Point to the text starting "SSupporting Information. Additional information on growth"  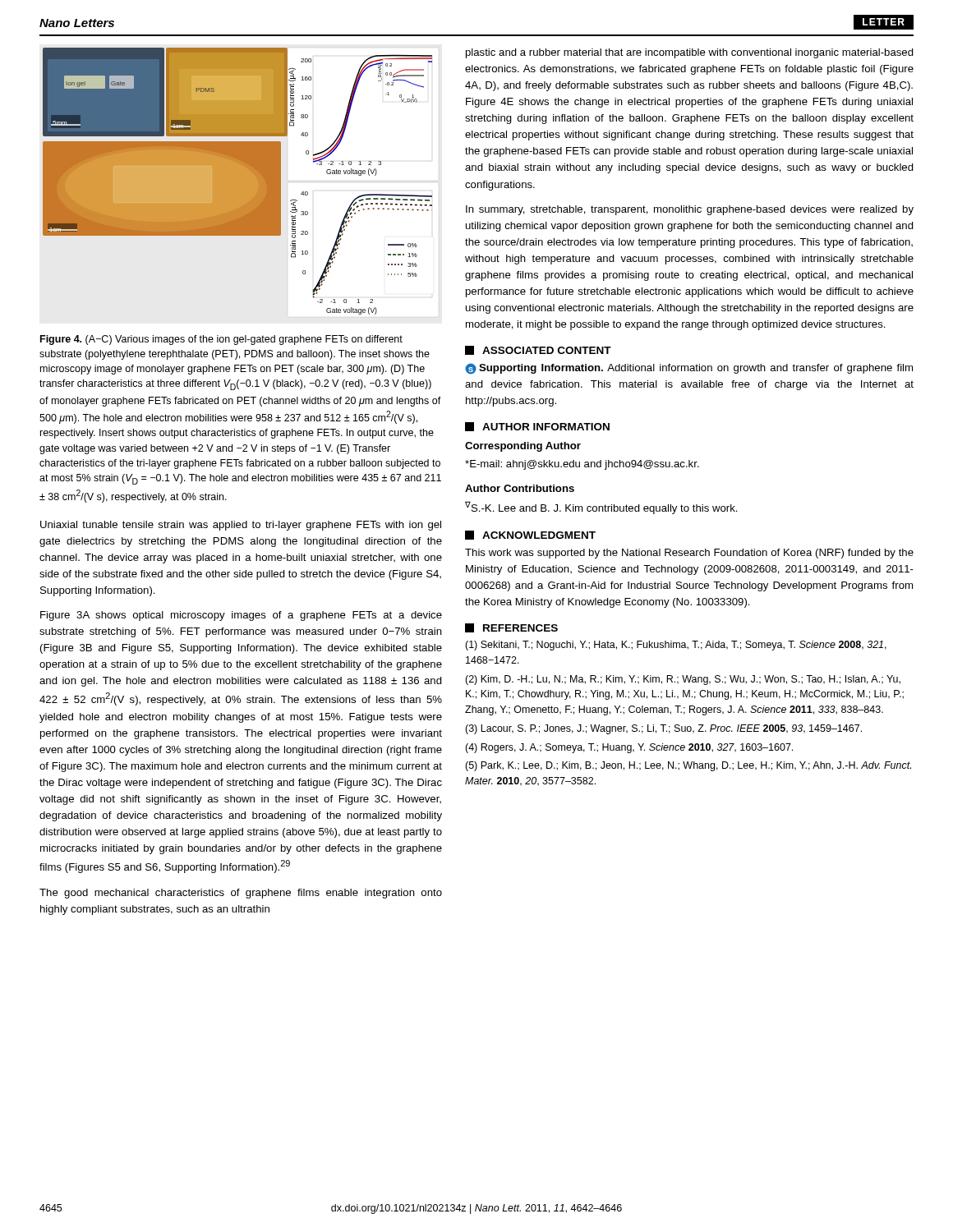(689, 384)
